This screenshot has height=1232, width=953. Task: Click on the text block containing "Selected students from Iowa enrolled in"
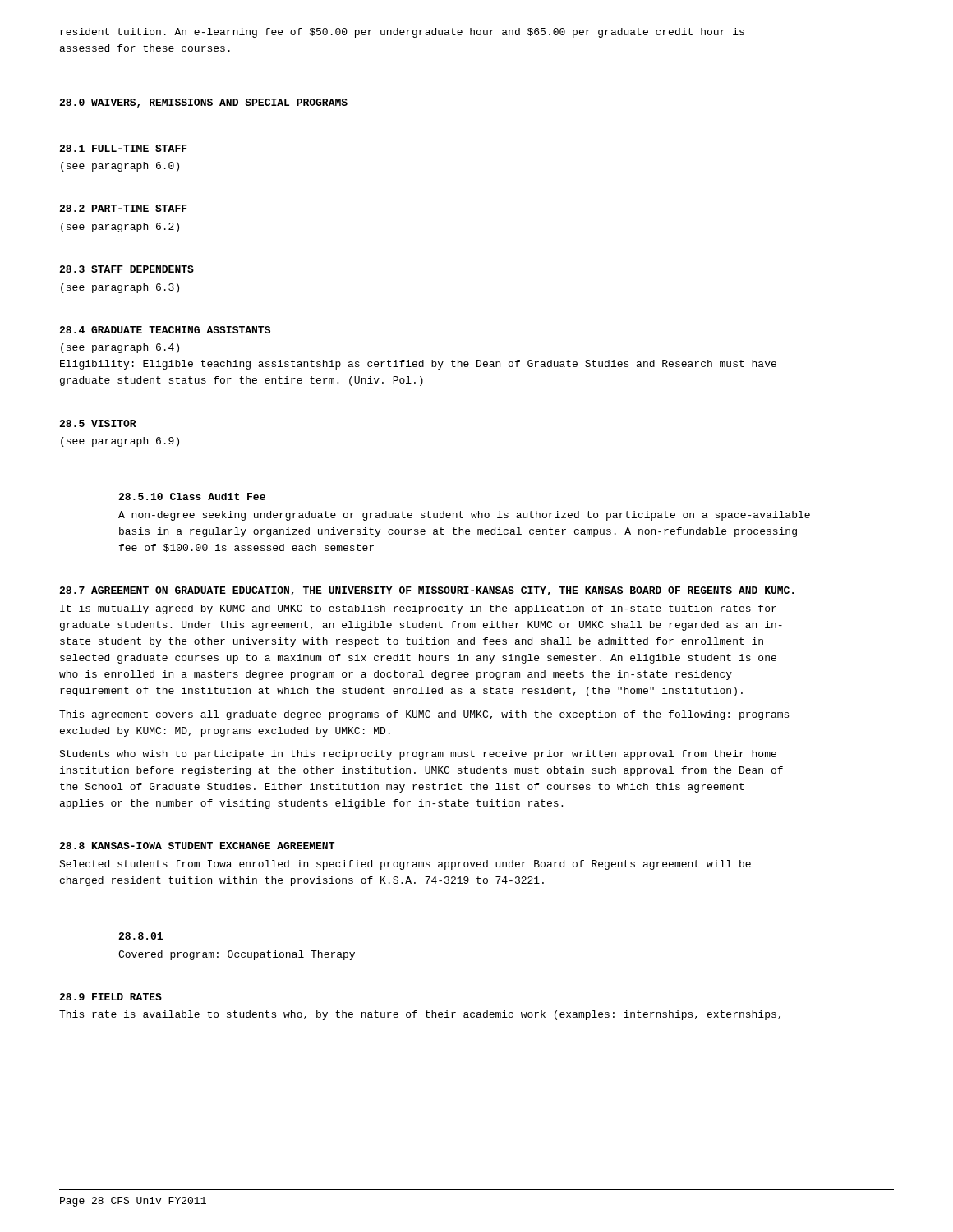pyautogui.click(x=405, y=873)
